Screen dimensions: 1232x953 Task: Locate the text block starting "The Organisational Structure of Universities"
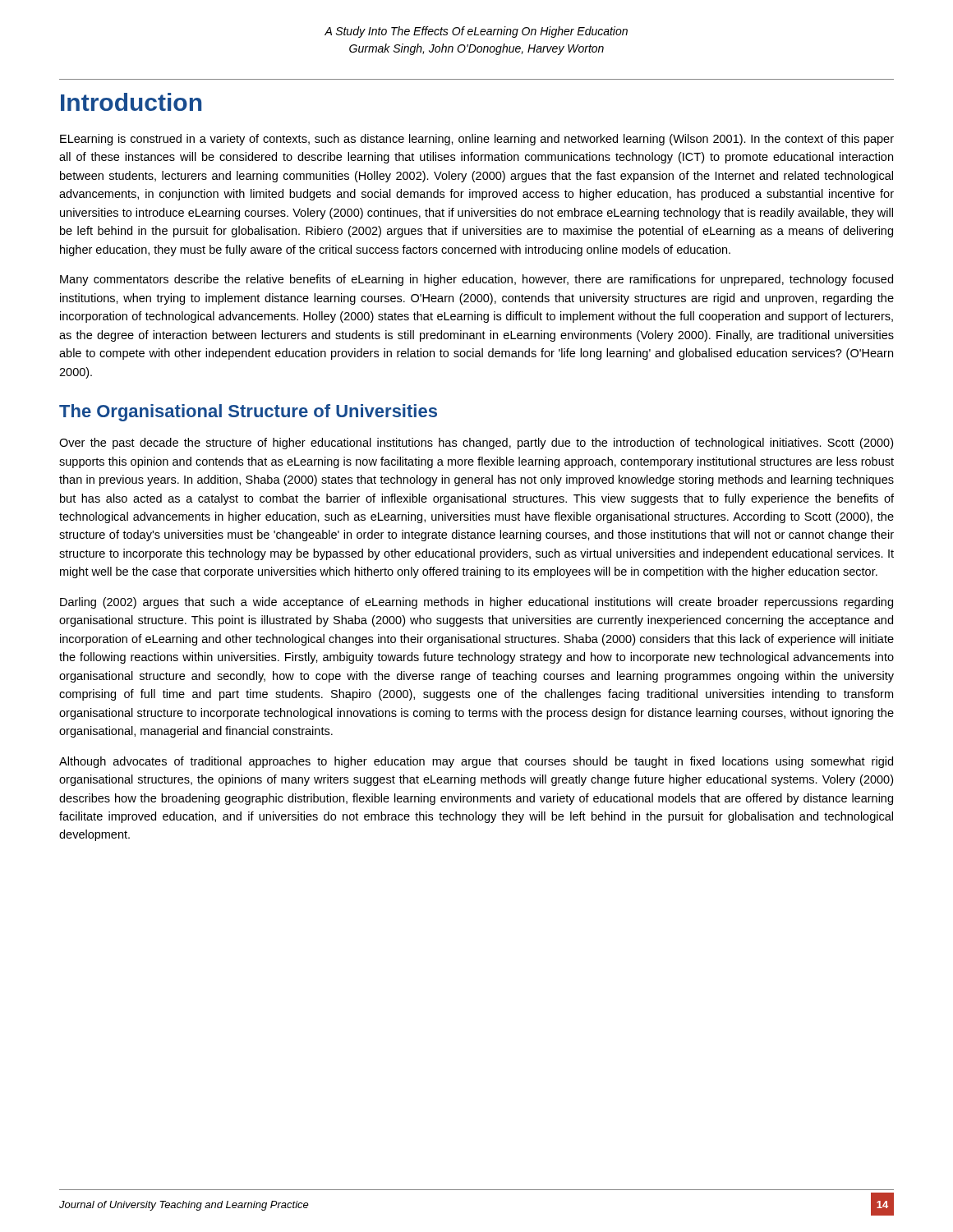tap(248, 411)
